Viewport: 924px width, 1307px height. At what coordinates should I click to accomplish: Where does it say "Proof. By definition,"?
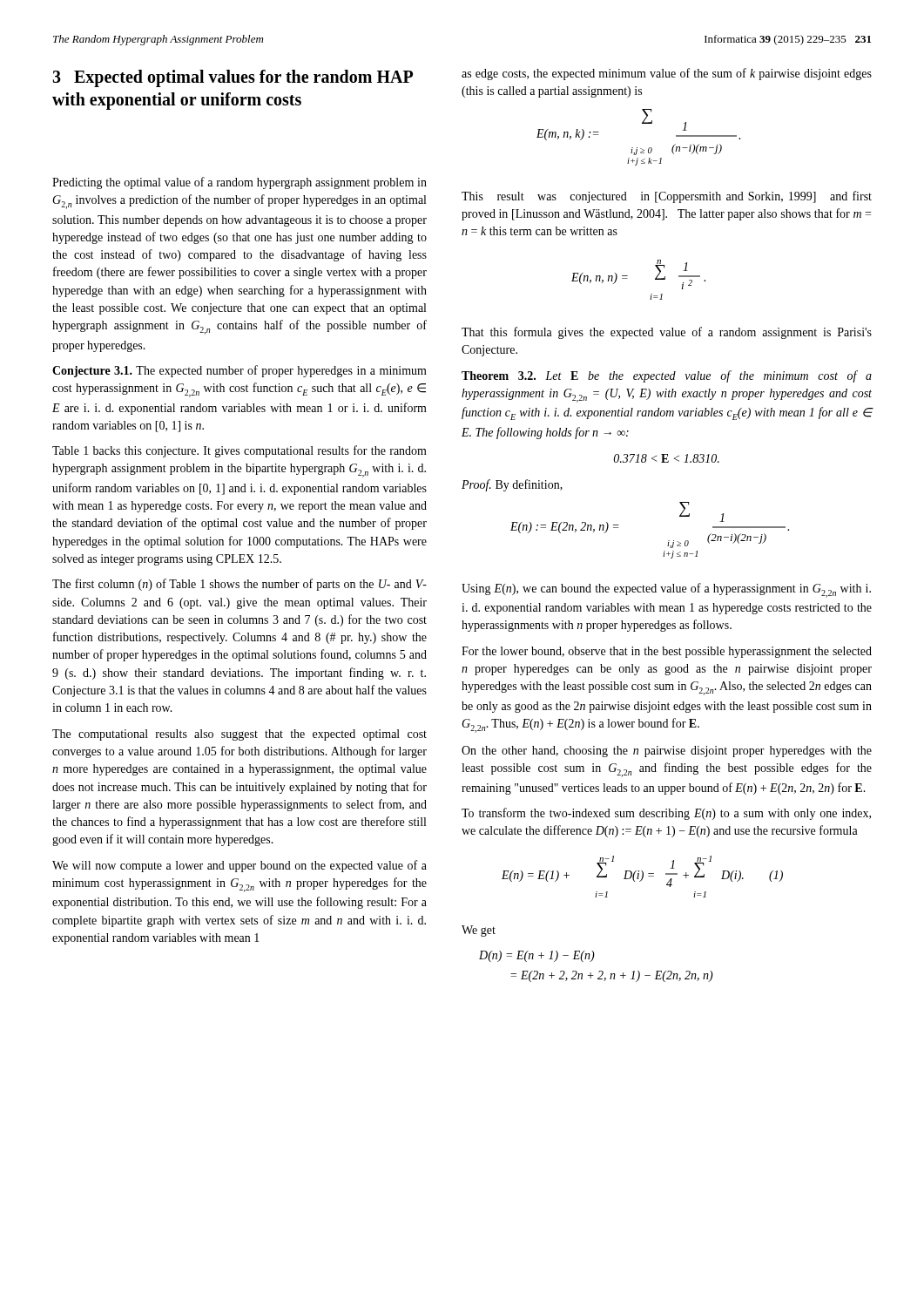[512, 485]
